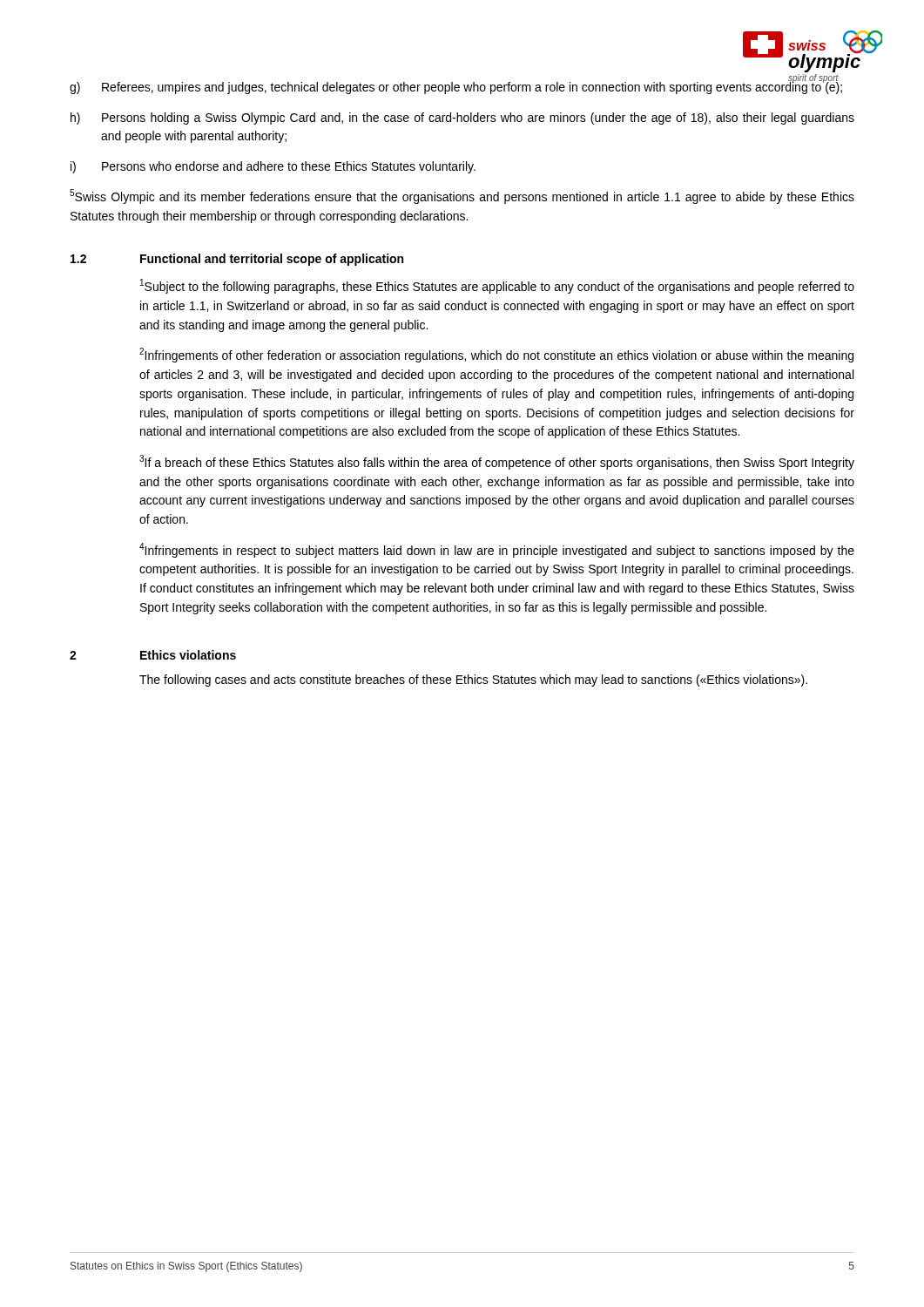Click on the text starting "g) Referees, umpires and judges,"
Image resolution: width=924 pixels, height=1307 pixels.
click(x=462, y=88)
